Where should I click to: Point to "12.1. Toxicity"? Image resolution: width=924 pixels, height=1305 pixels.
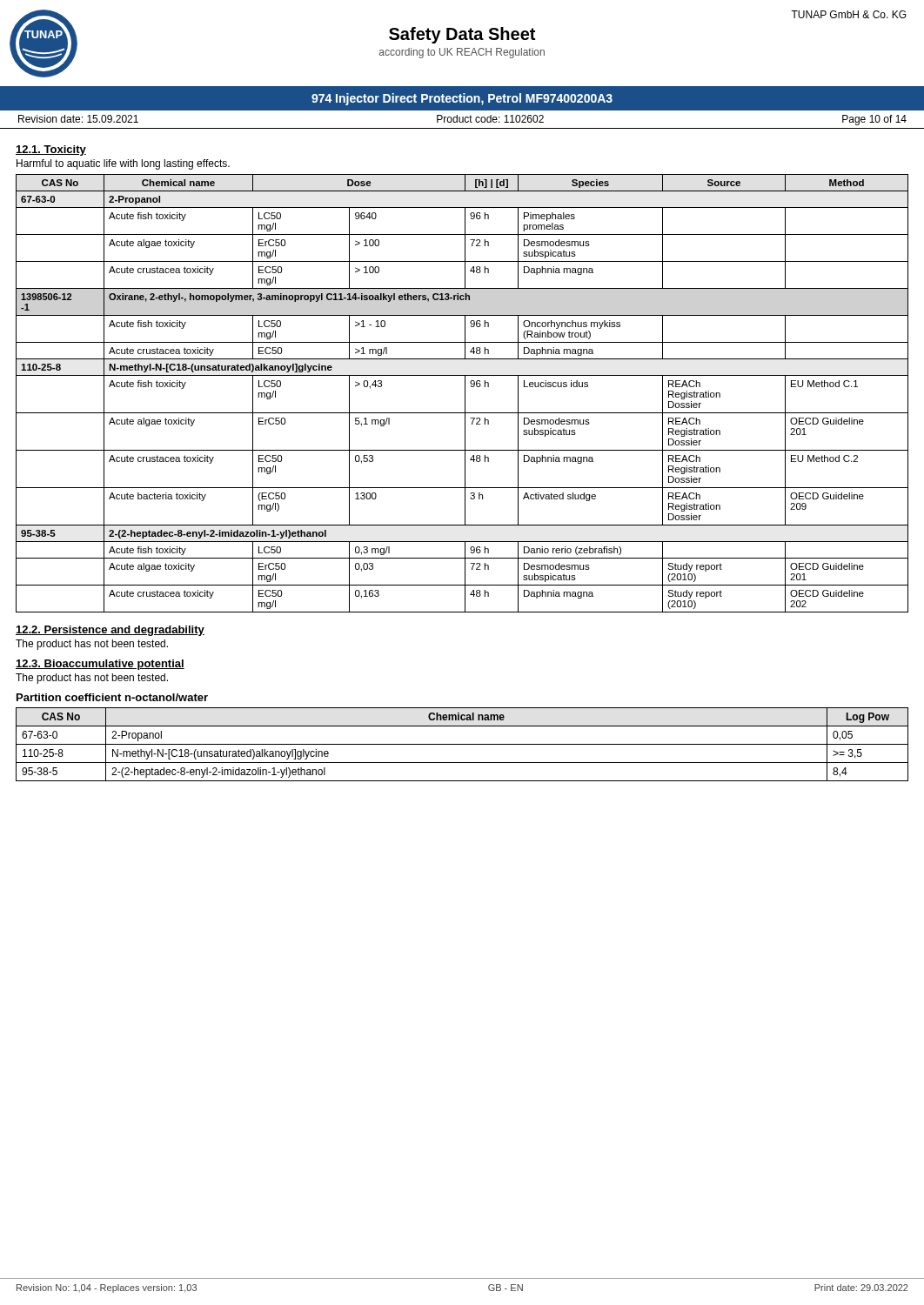51,149
